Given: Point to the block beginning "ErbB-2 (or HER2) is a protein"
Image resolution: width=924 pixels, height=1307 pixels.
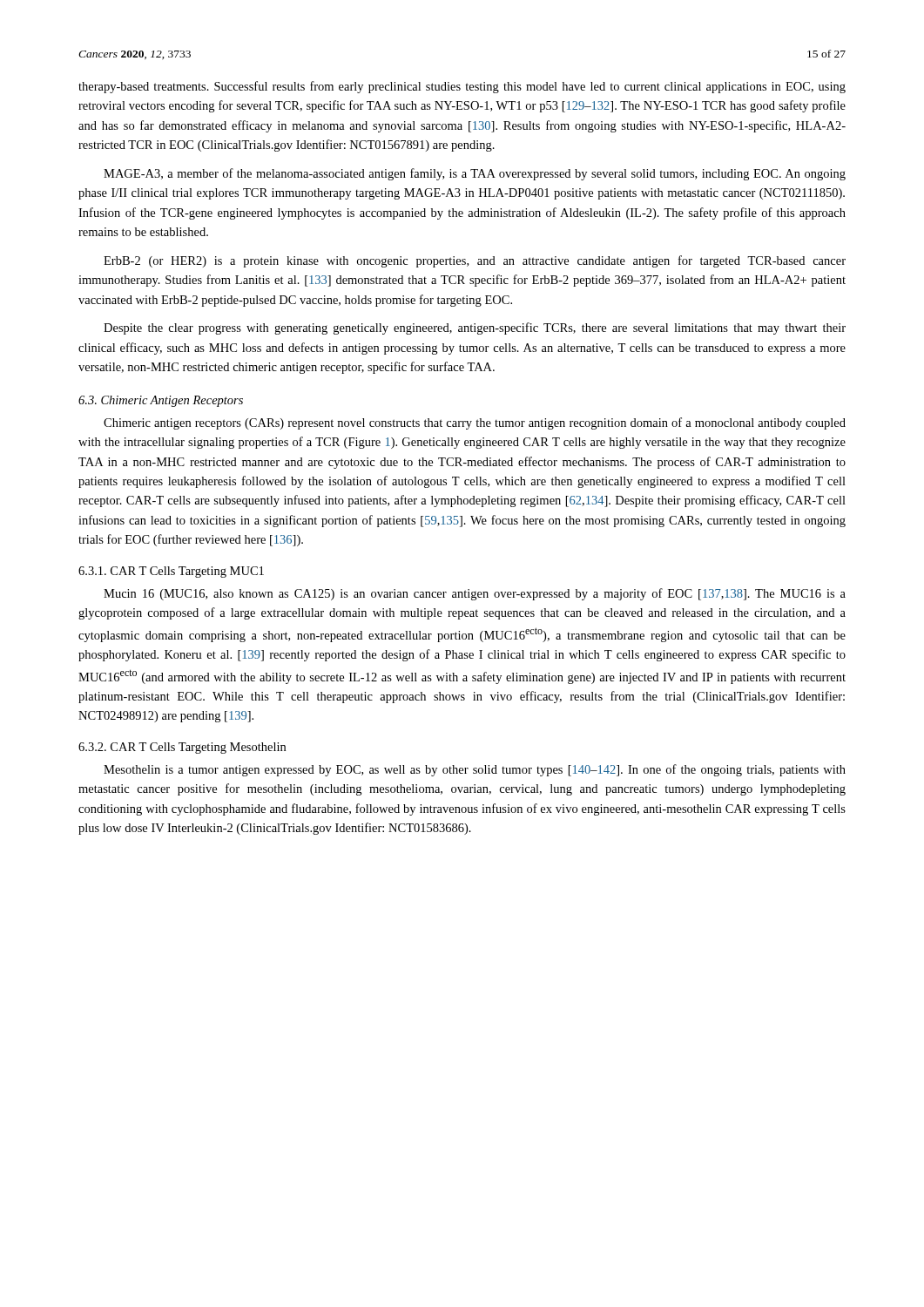Looking at the screenshot, I should [462, 280].
